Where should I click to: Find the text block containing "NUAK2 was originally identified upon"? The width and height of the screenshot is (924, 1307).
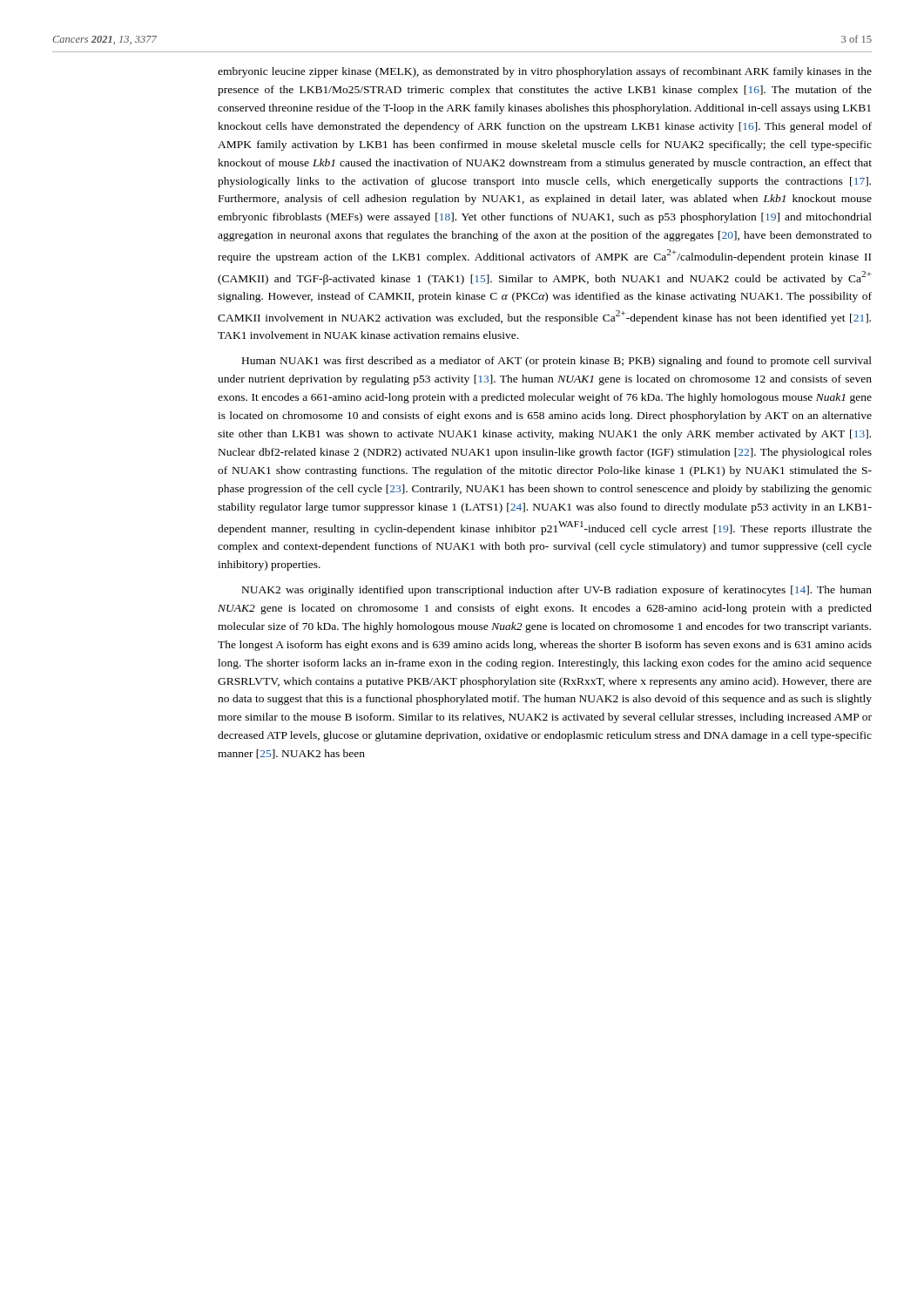[545, 671]
